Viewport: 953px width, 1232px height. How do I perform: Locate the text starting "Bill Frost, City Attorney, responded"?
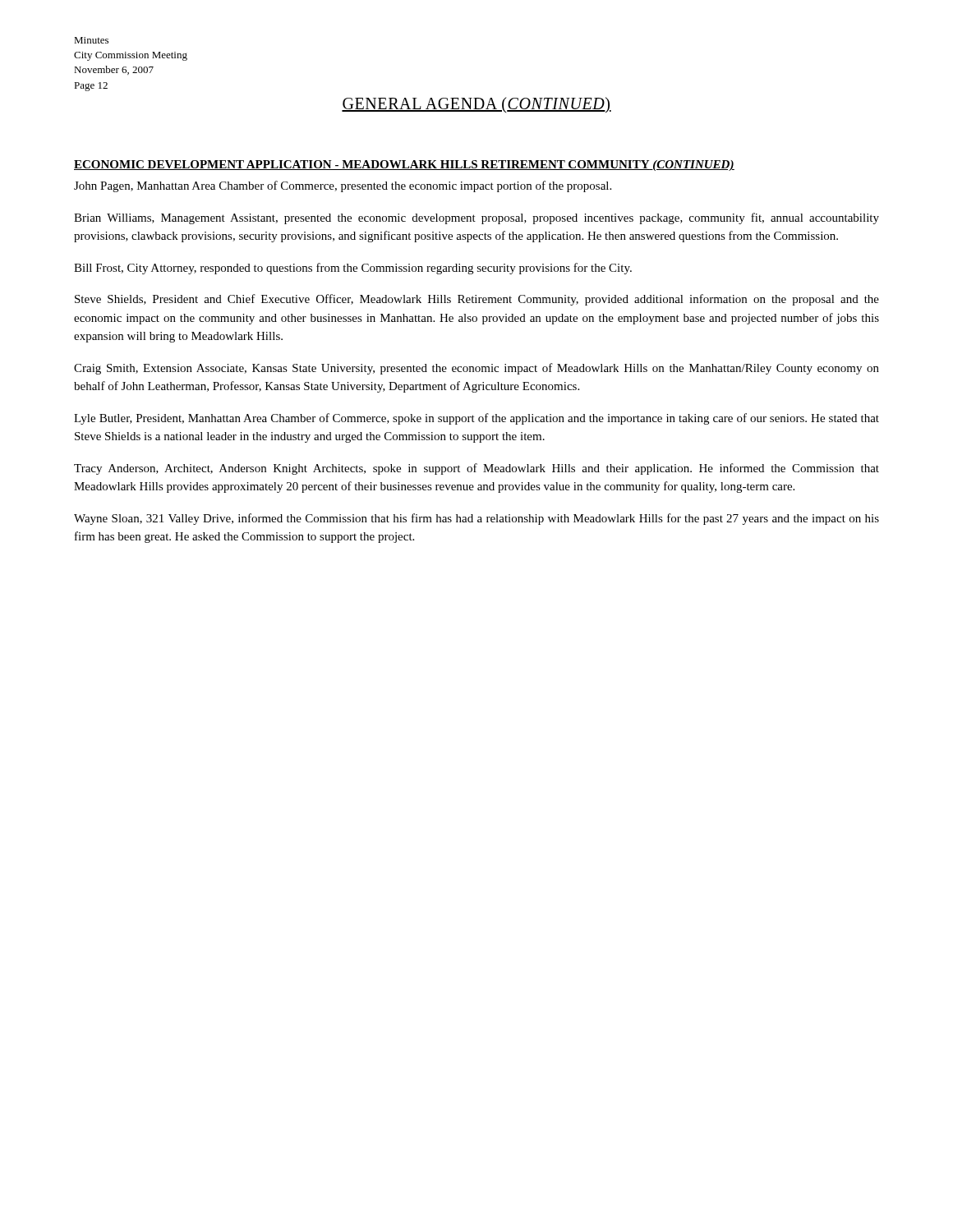(353, 267)
